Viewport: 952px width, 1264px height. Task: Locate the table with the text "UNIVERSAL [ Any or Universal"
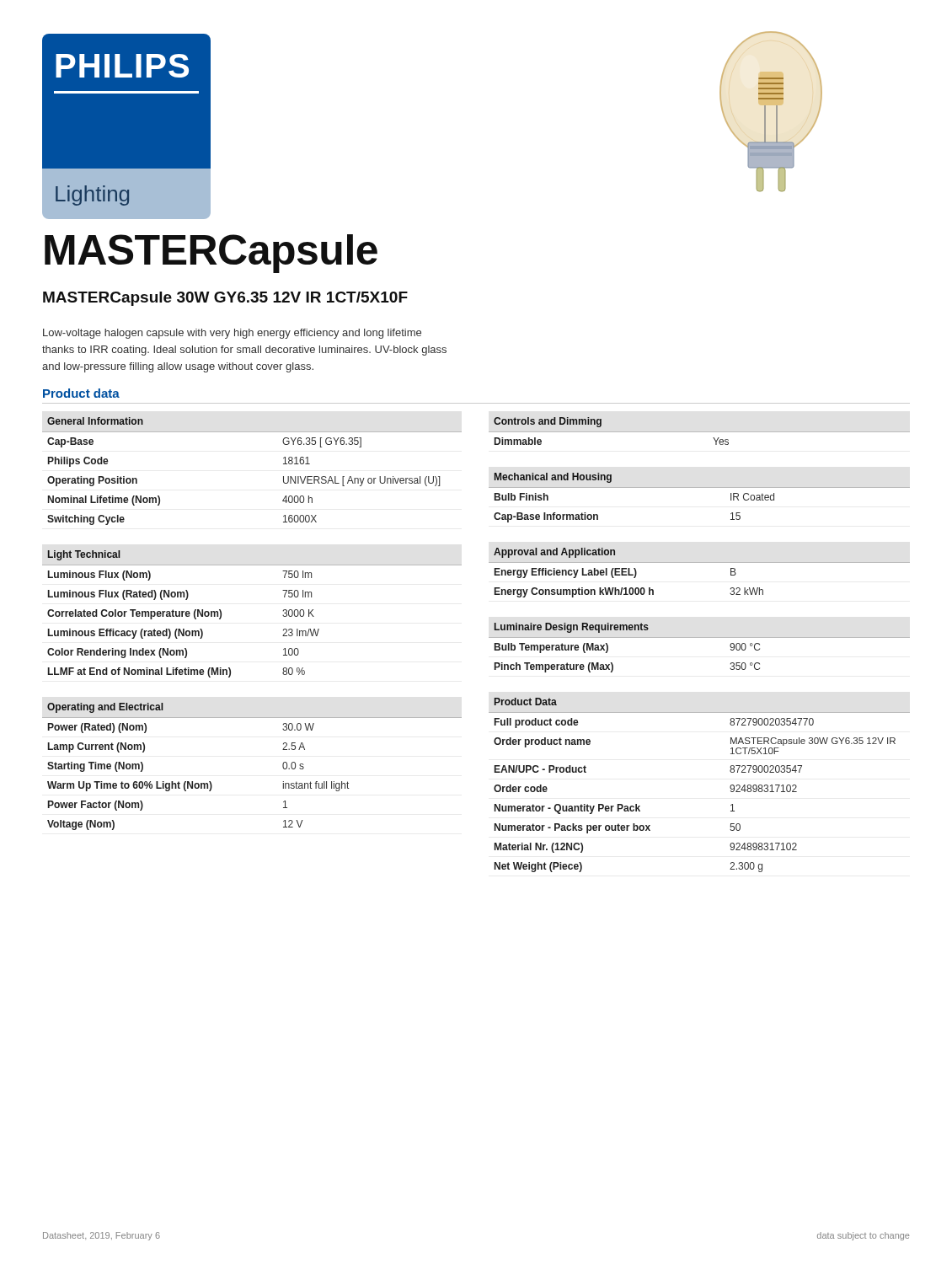click(x=252, y=470)
